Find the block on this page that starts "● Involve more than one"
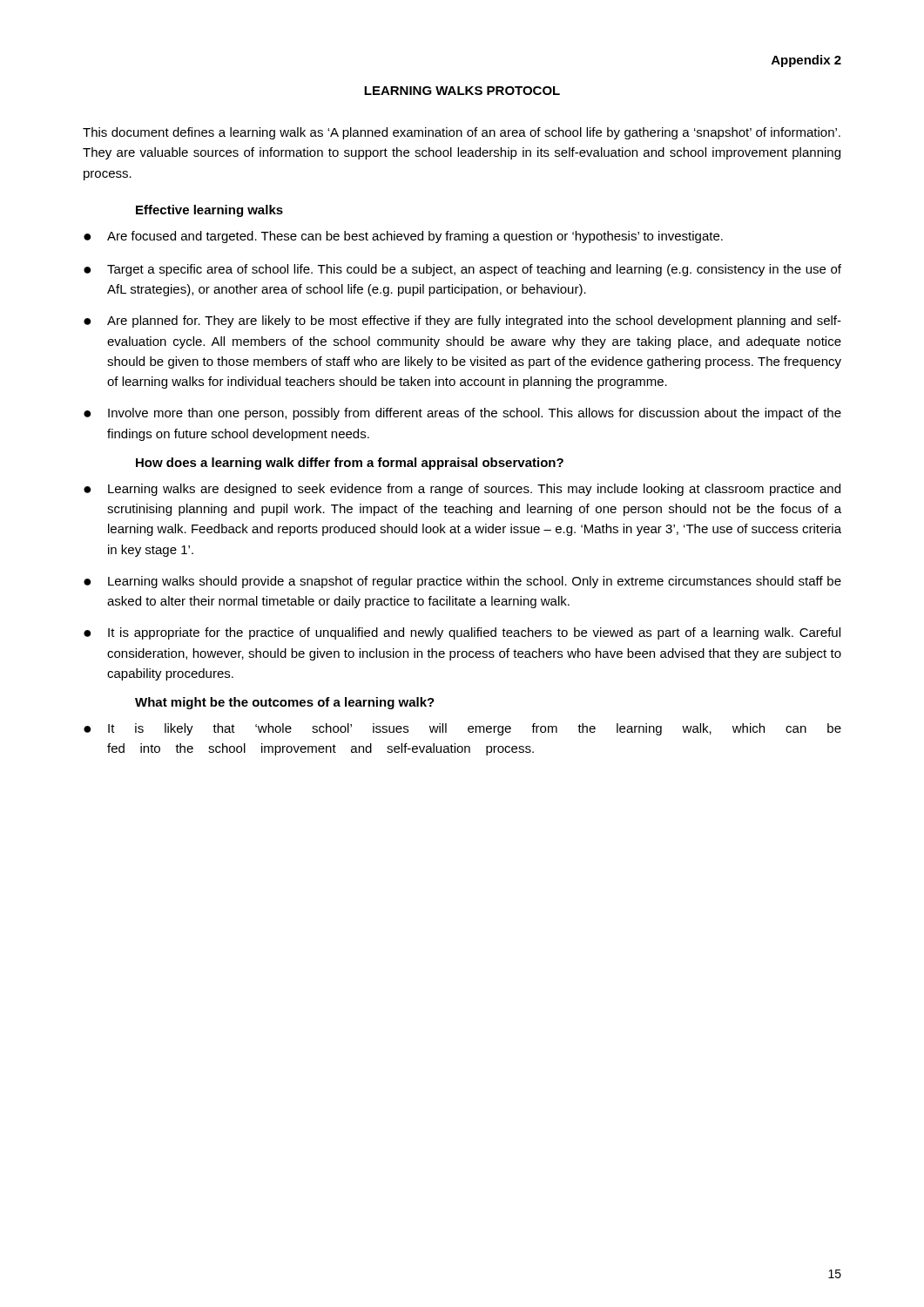The image size is (924, 1307). coord(462,423)
